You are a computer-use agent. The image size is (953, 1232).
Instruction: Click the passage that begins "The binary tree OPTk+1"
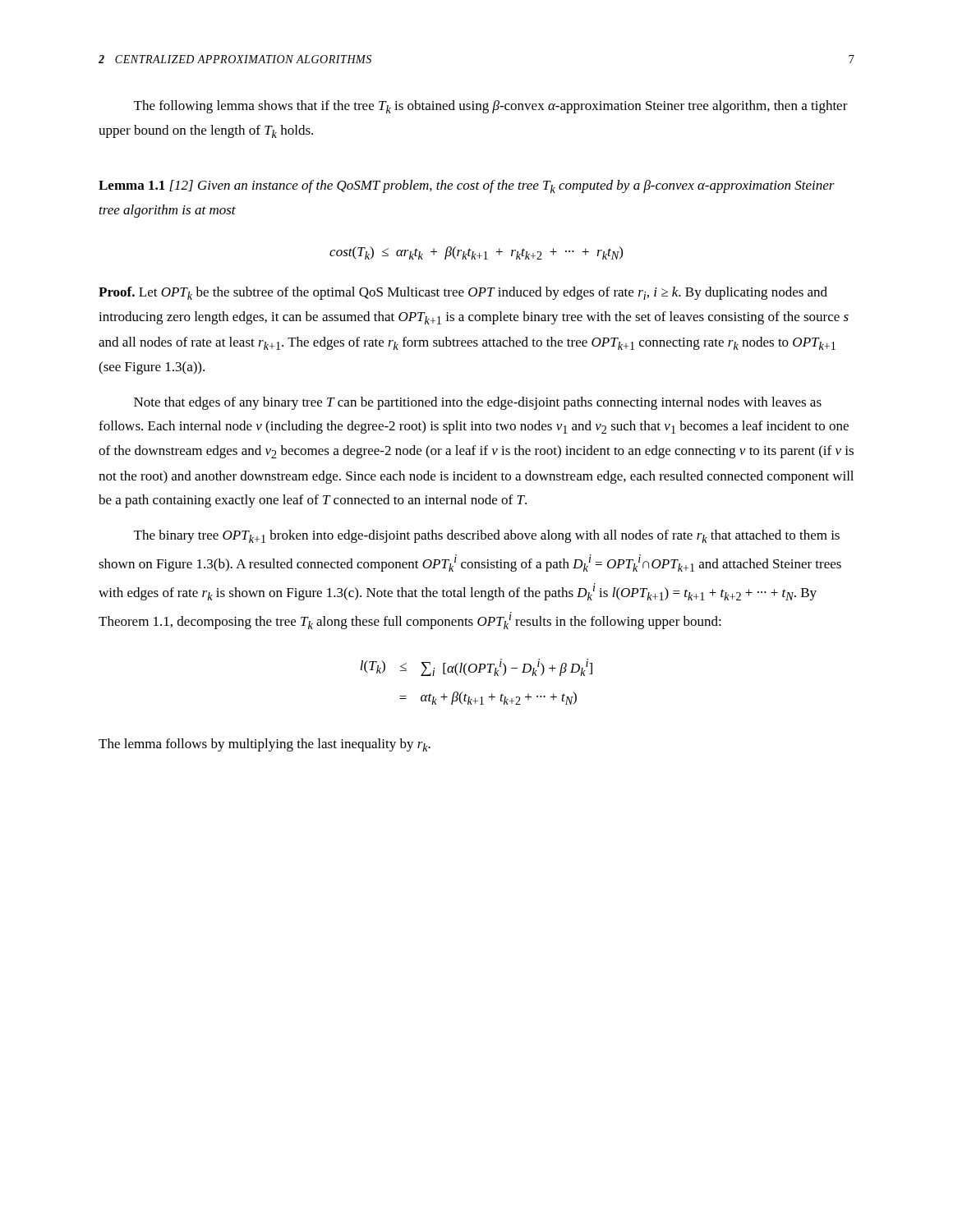(470, 580)
